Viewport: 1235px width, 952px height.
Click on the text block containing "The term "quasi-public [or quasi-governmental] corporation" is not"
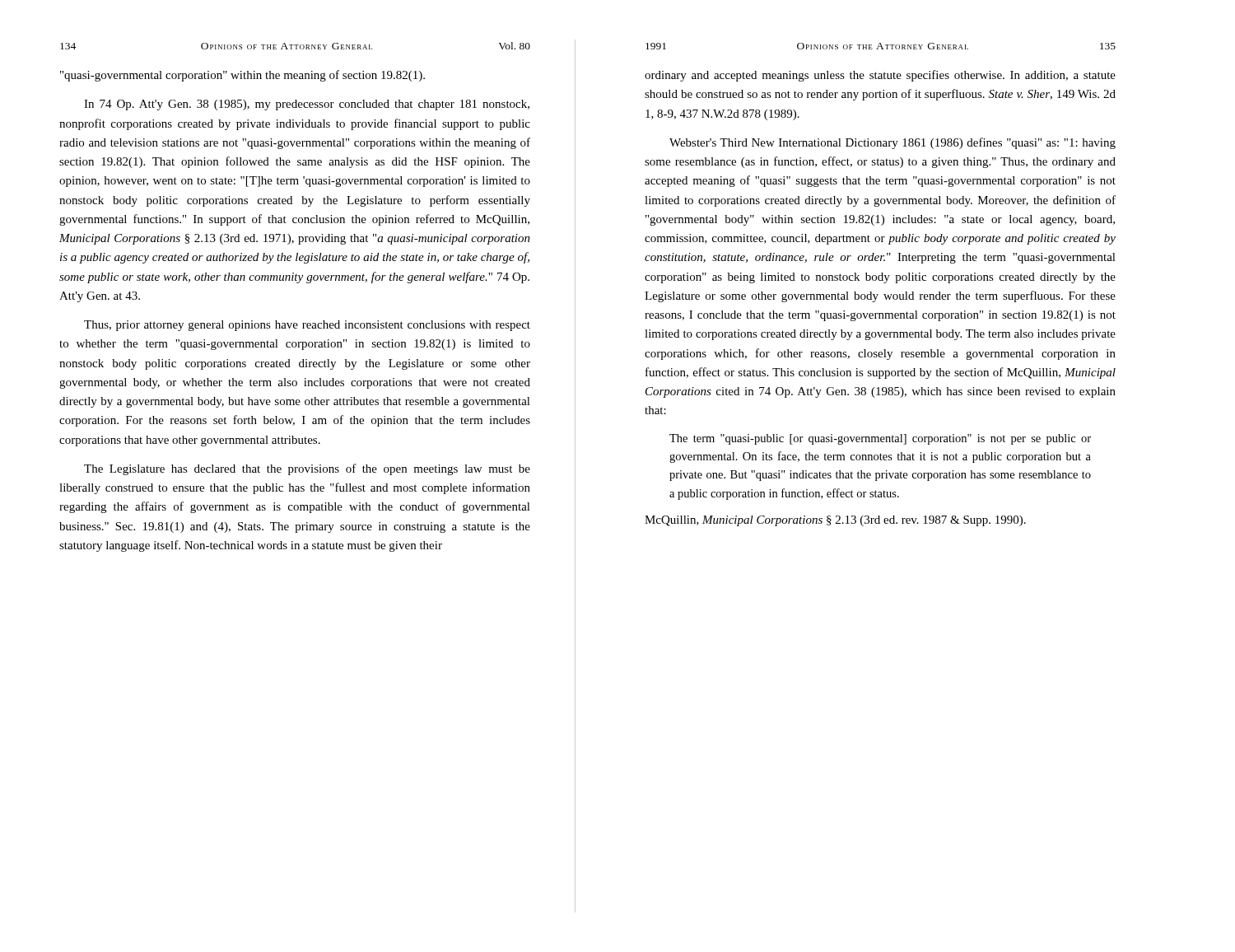point(880,465)
